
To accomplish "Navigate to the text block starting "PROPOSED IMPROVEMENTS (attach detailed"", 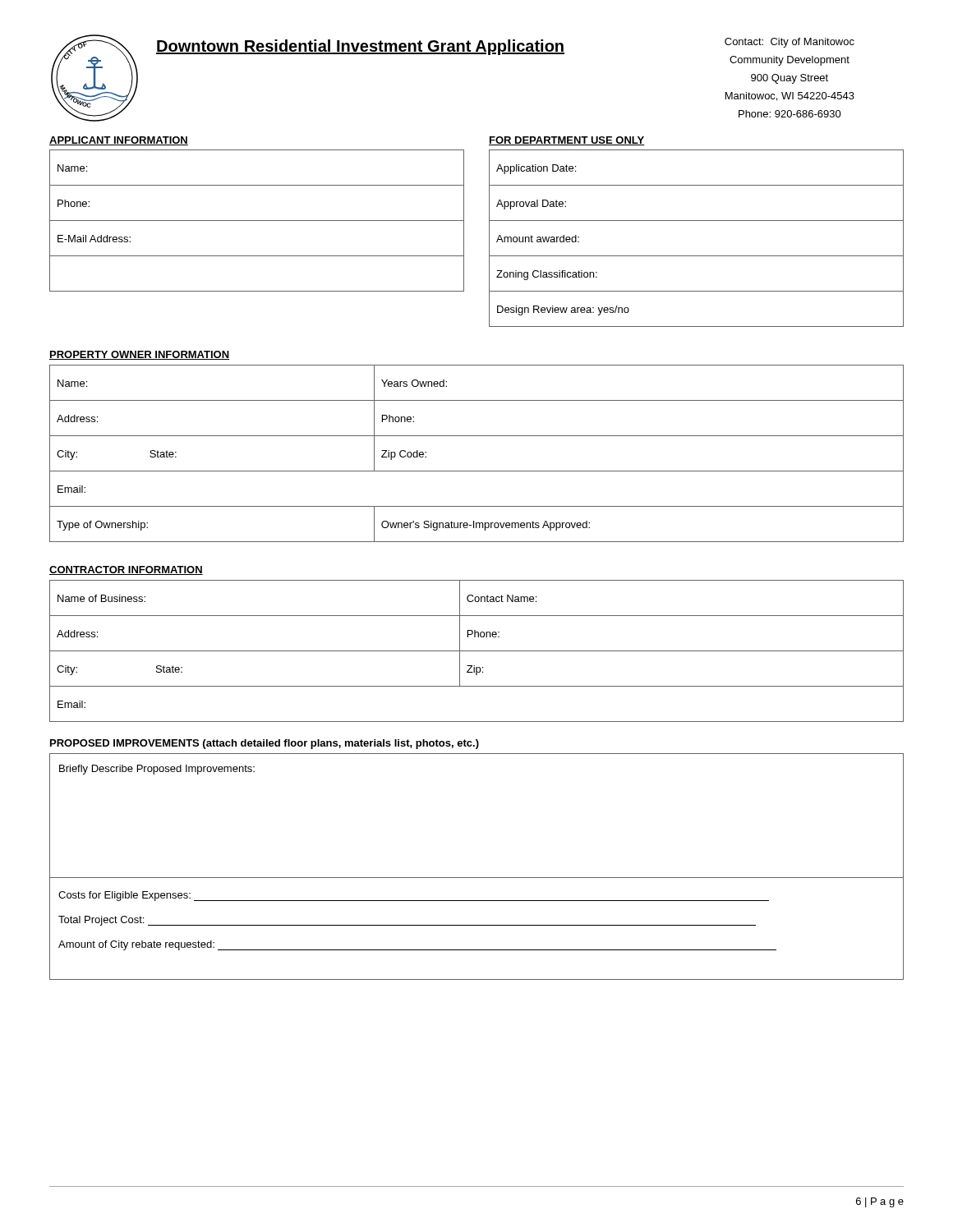I will (x=264, y=743).
